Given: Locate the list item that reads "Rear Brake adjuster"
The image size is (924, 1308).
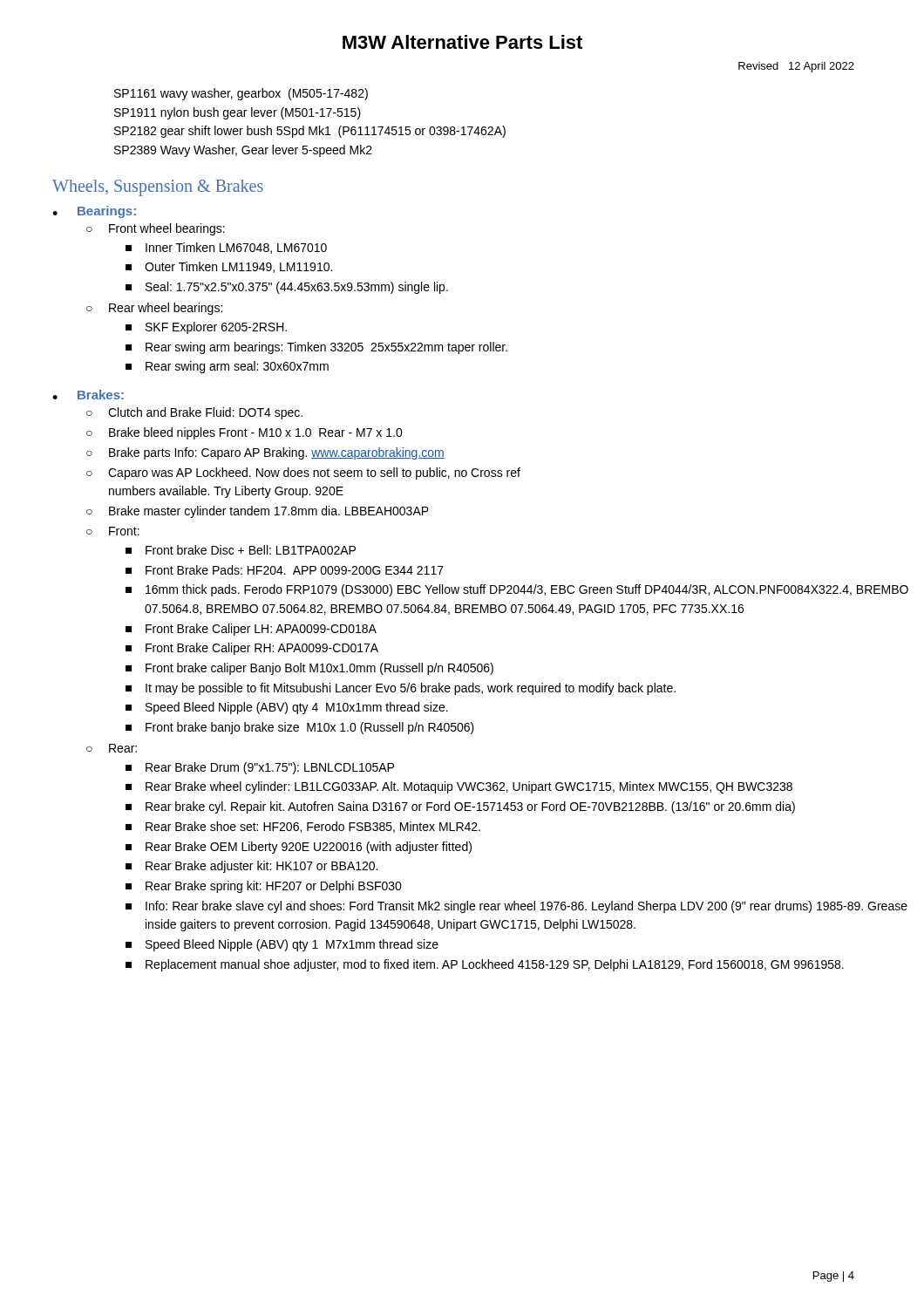Looking at the screenshot, I should (x=251, y=867).
